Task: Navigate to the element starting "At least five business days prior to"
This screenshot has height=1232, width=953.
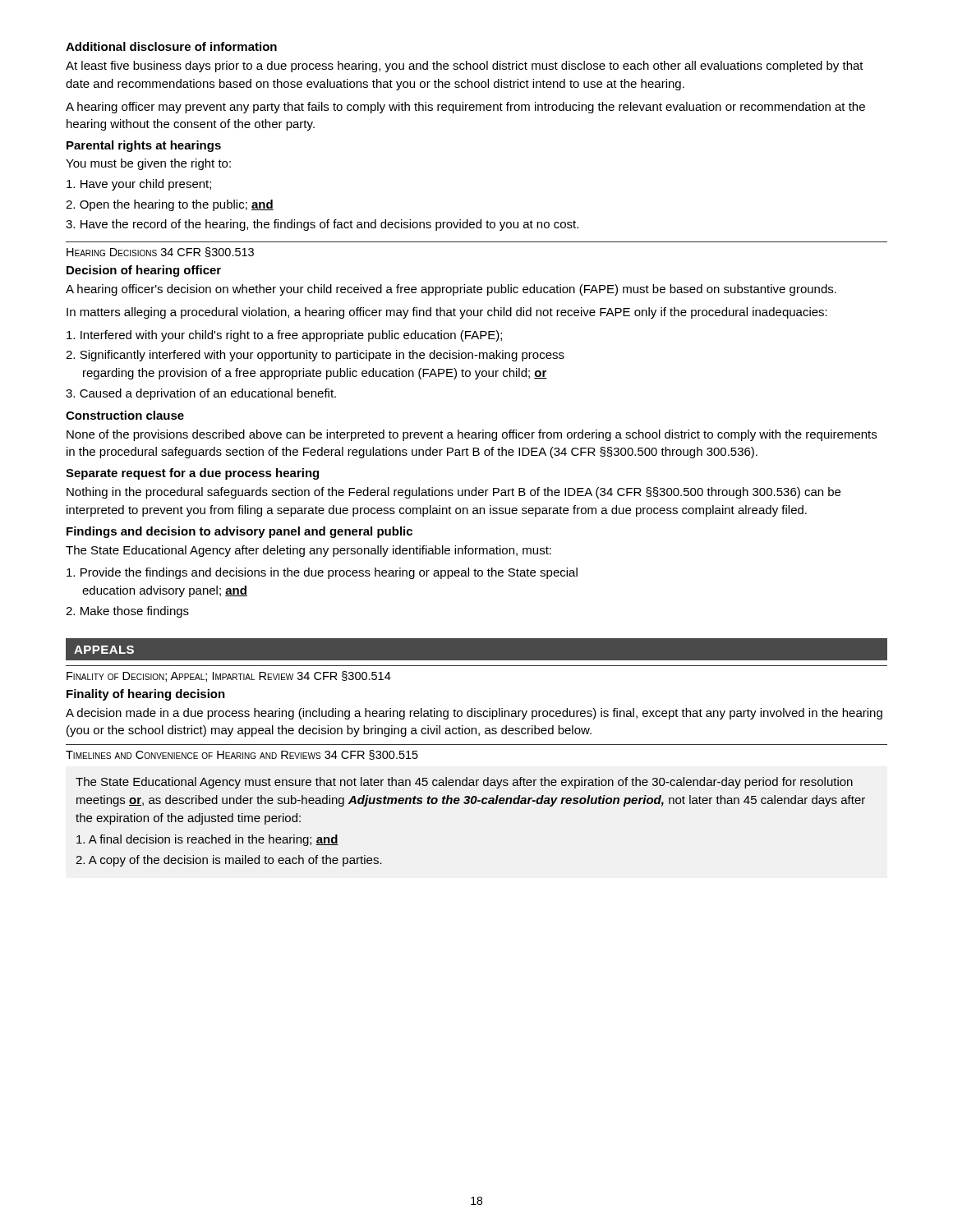Action: point(476,95)
